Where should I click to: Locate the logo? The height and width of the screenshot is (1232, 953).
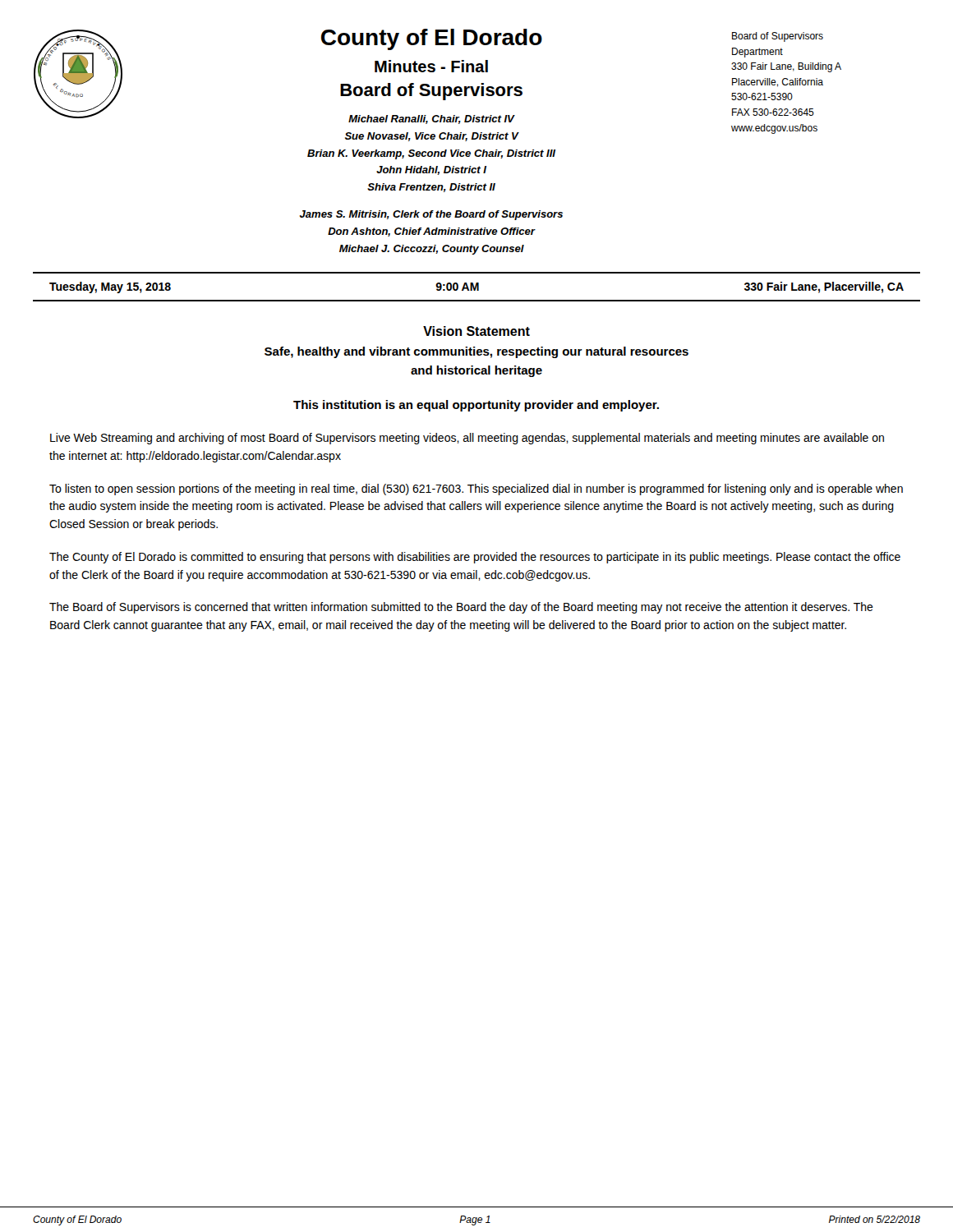click(x=82, y=75)
